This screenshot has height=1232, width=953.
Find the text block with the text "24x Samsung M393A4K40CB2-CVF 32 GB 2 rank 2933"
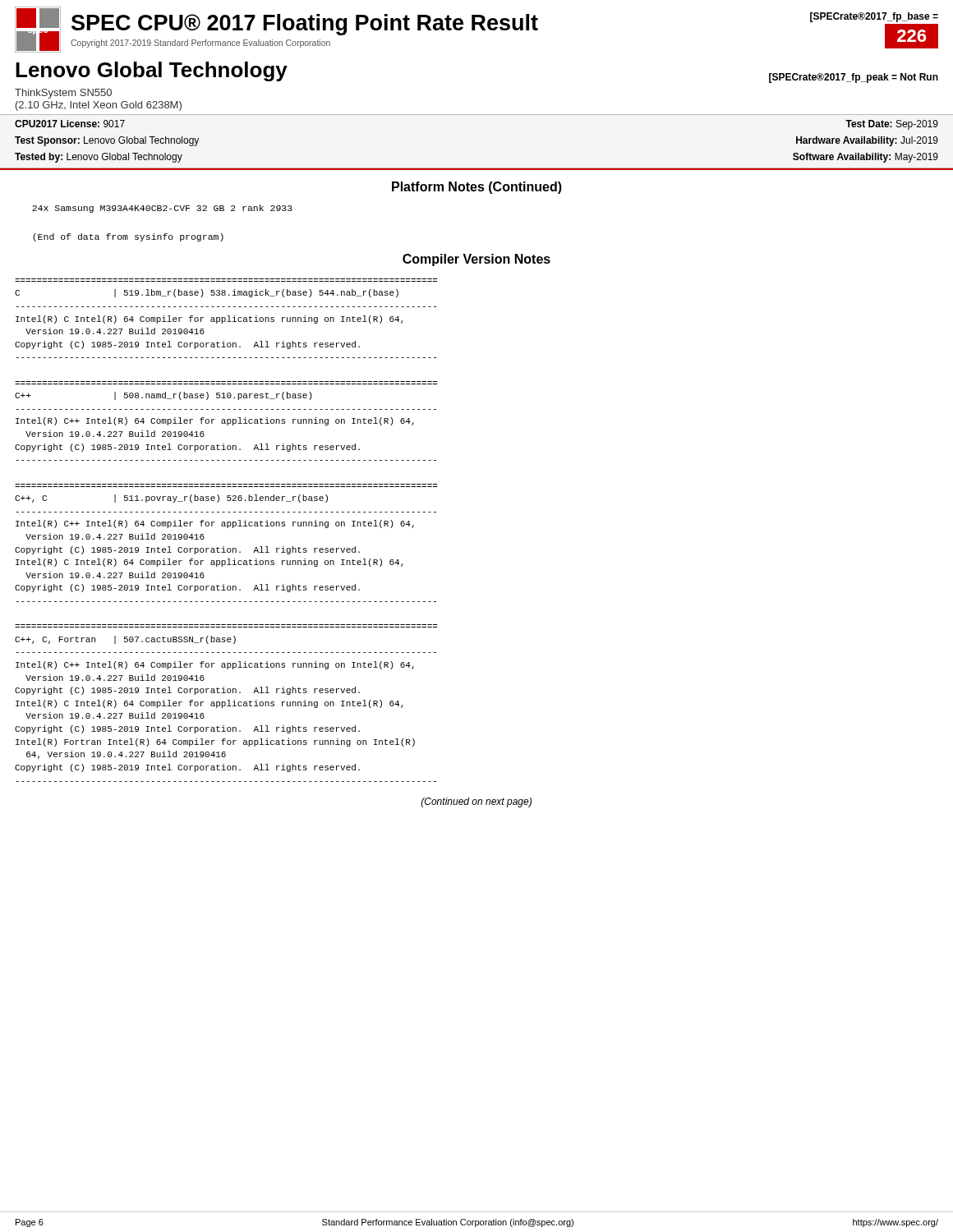click(x=154, y=222)
